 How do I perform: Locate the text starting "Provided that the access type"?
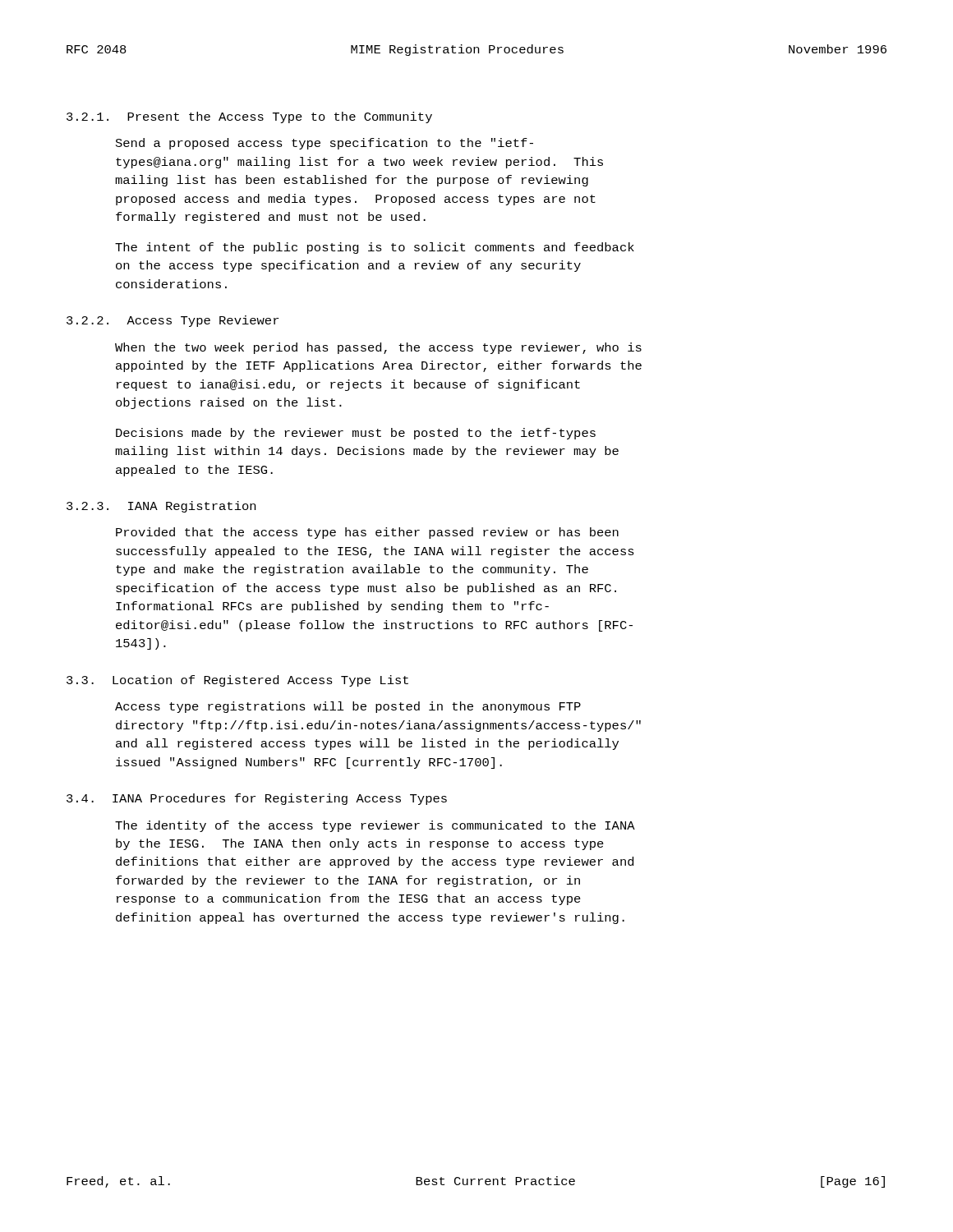pyautogui.click(x=375, y=589)
